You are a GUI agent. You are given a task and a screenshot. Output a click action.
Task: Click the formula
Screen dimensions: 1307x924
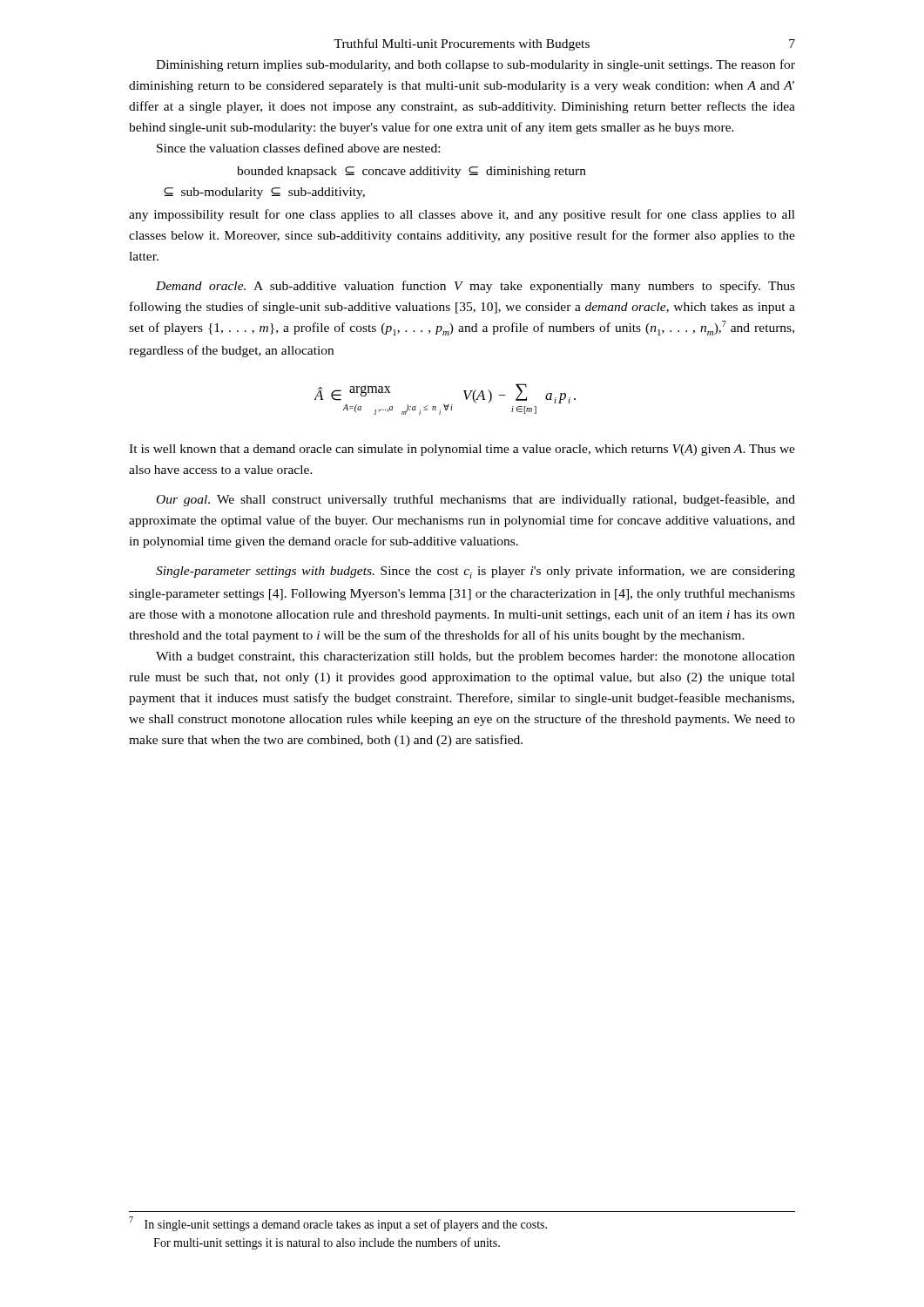[462, 400]
